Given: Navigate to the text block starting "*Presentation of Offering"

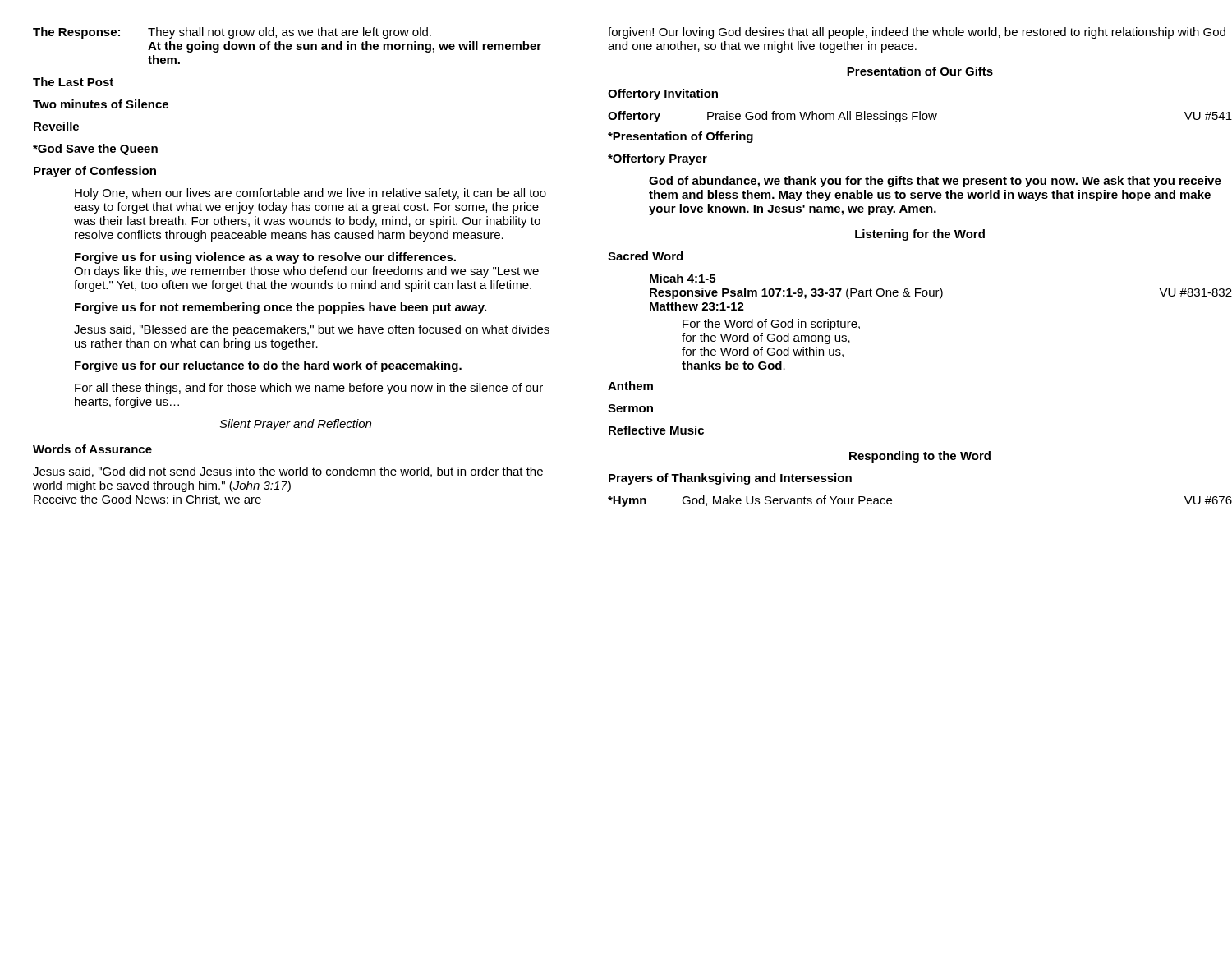Looking at the screenshot, I should click(x=681, y=136).
